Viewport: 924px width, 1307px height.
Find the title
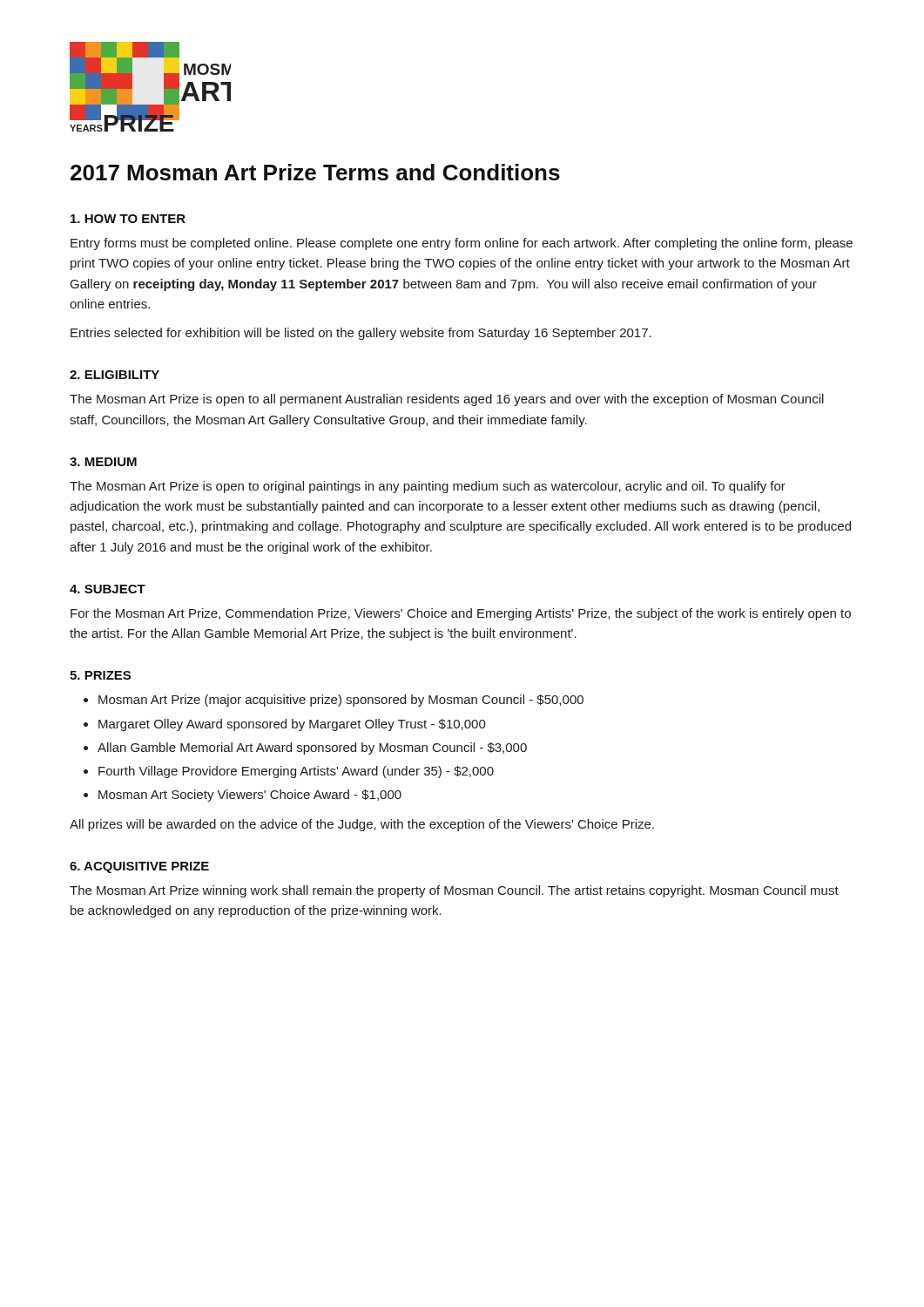click(x=315, y=173)
